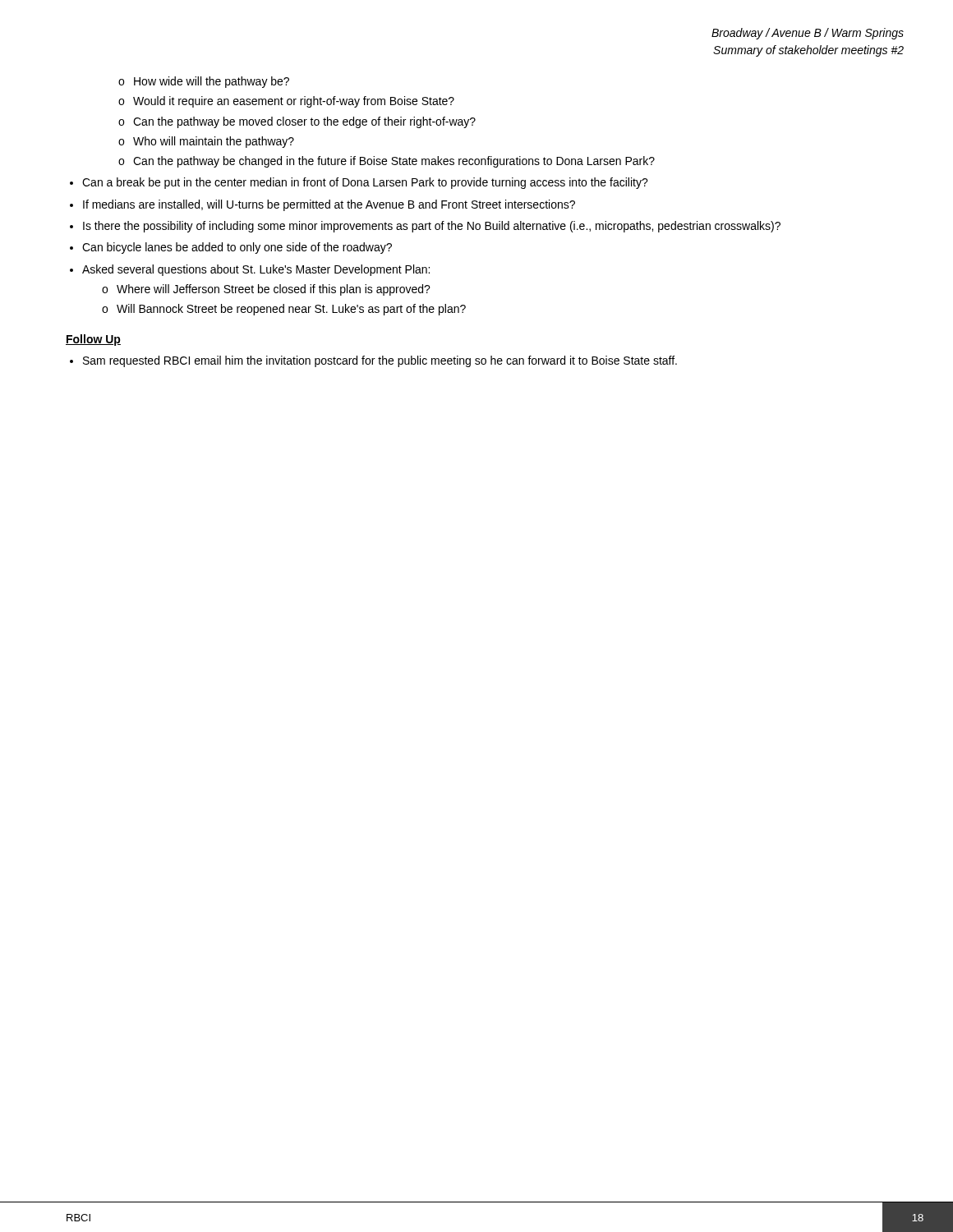This screenshot has width=953, height=1232.
Task: Find "How wide will the pathway be?" on this page
Action: [x=211, y=81]
